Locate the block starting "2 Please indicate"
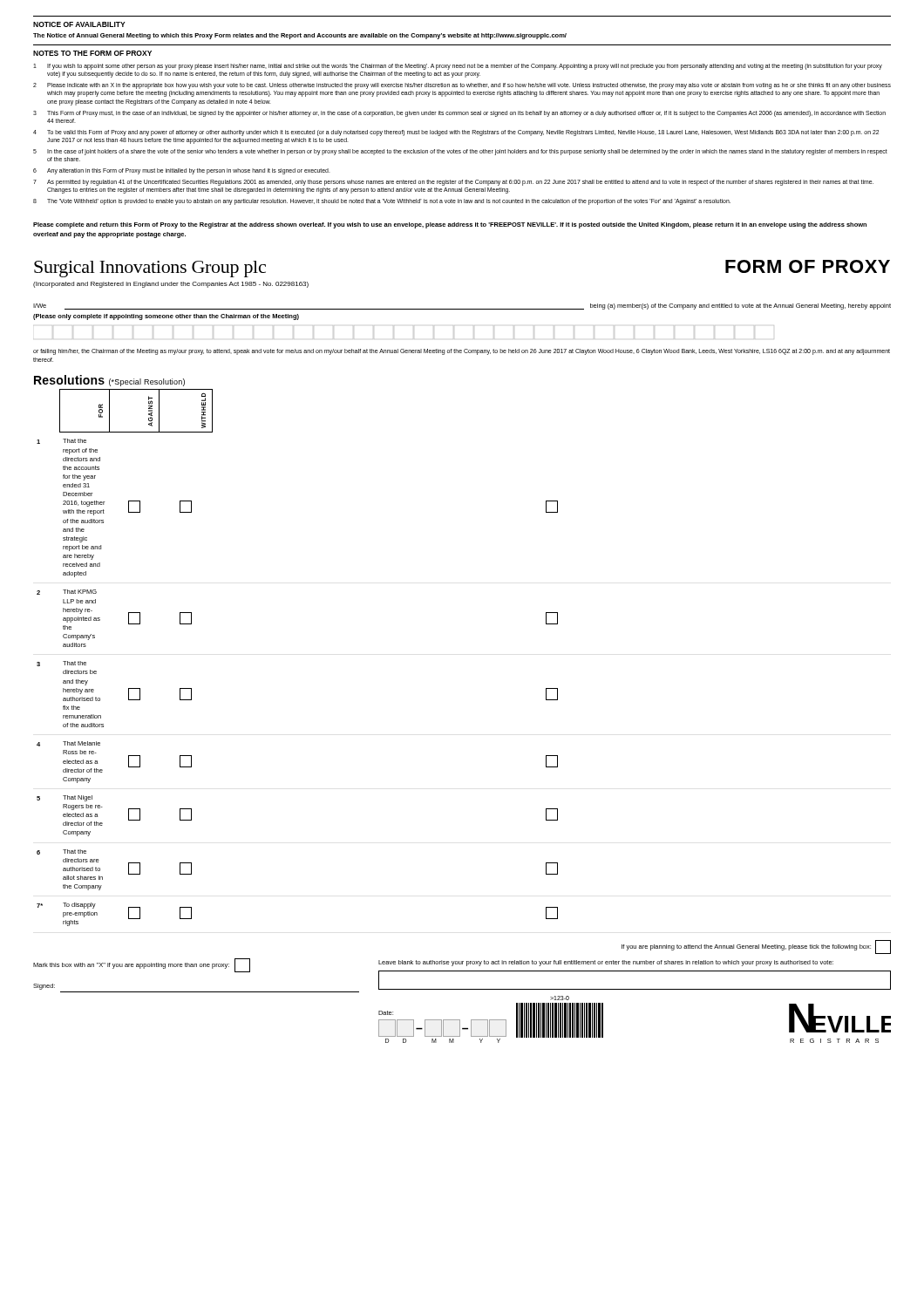 tap(462, 93)
